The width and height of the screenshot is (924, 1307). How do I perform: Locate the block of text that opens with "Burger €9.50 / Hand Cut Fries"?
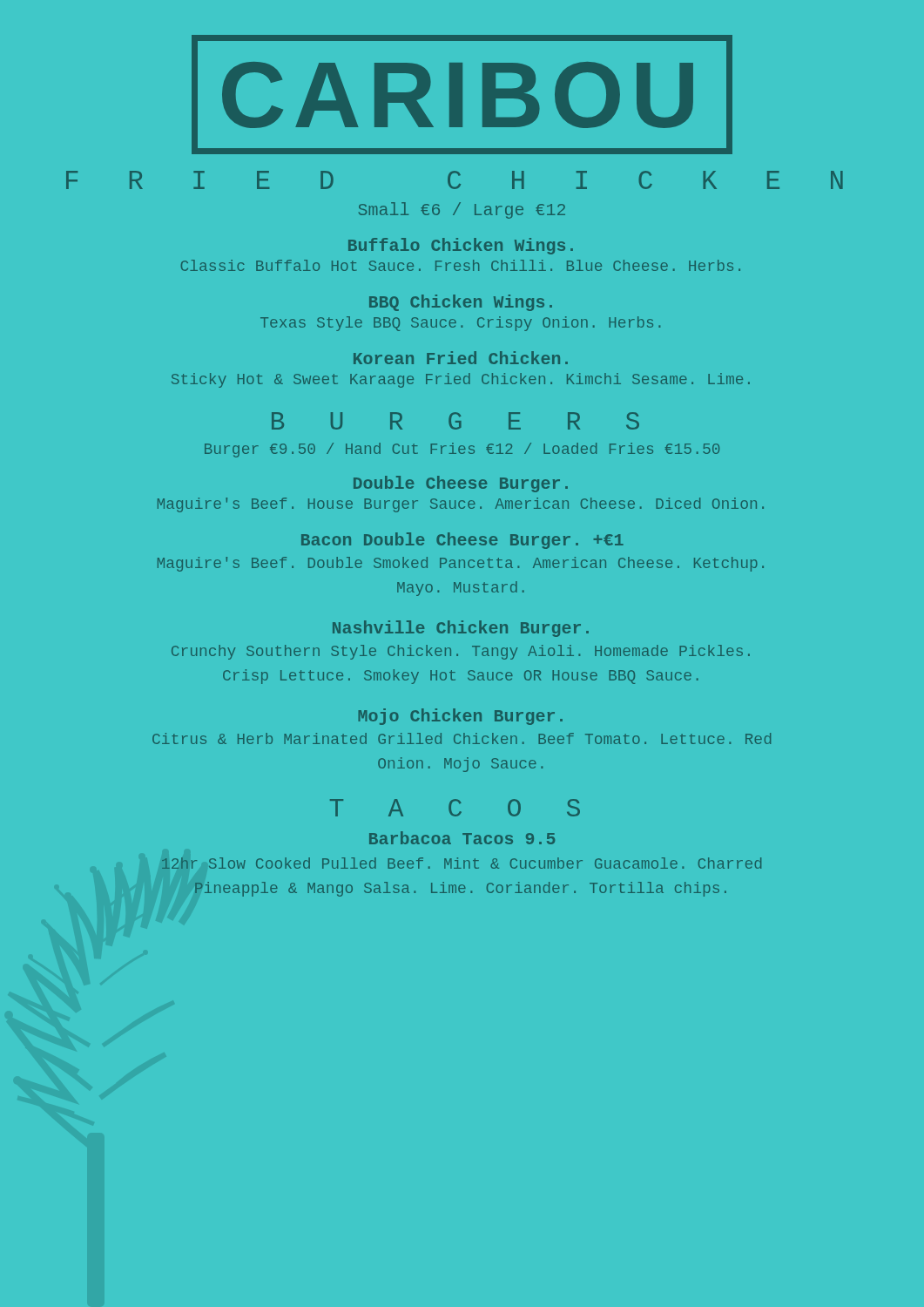pyautogui.click(x=462, y=450)
